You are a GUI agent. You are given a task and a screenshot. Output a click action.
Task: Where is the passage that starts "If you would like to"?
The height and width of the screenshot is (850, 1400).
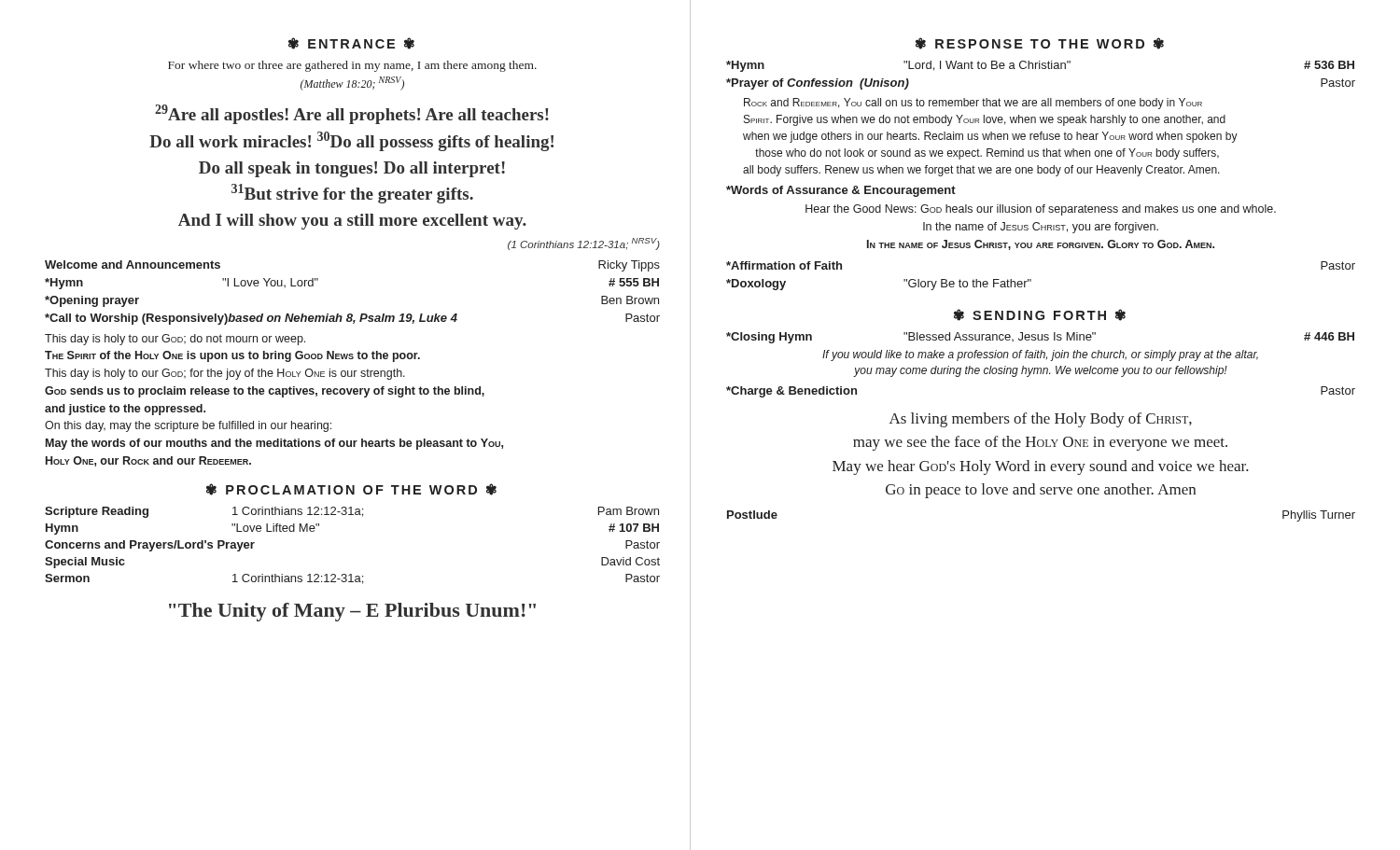(1041, 363)
